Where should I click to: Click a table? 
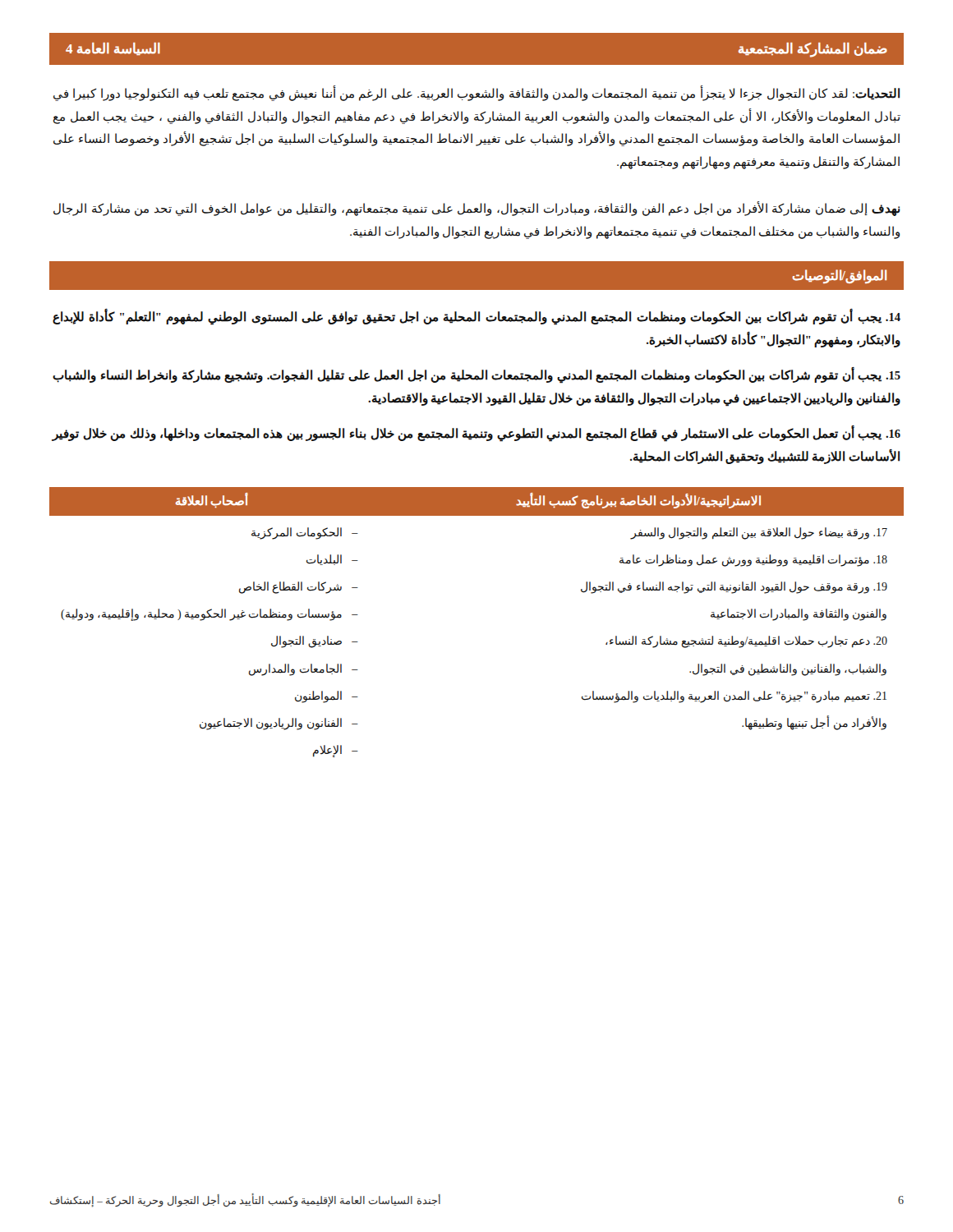pos(476,629)
